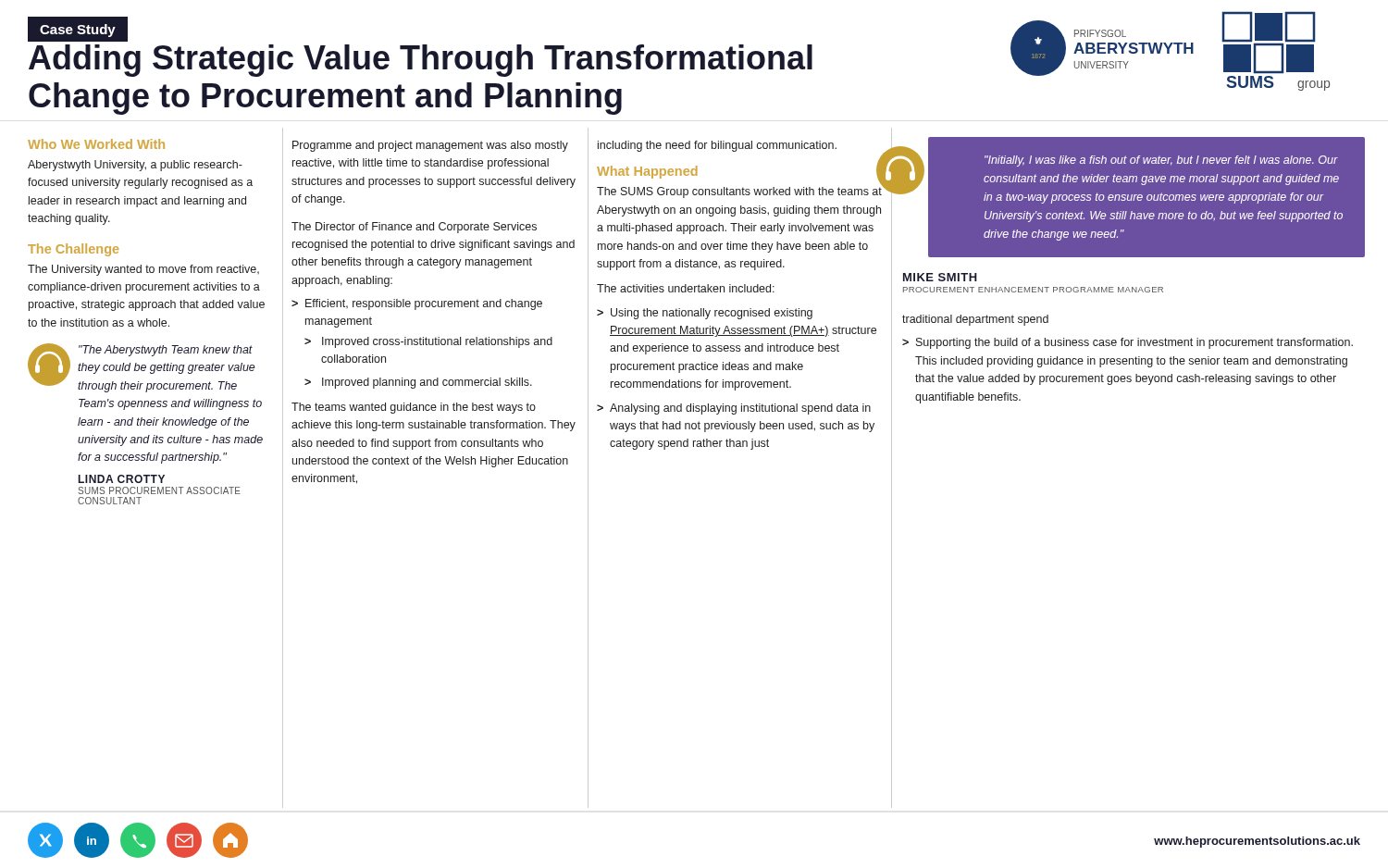The image size is (1388, 868).
Task: Where is the passage that starts "The SUMS Group consultants worked with"?
Action: coord(739,228)
